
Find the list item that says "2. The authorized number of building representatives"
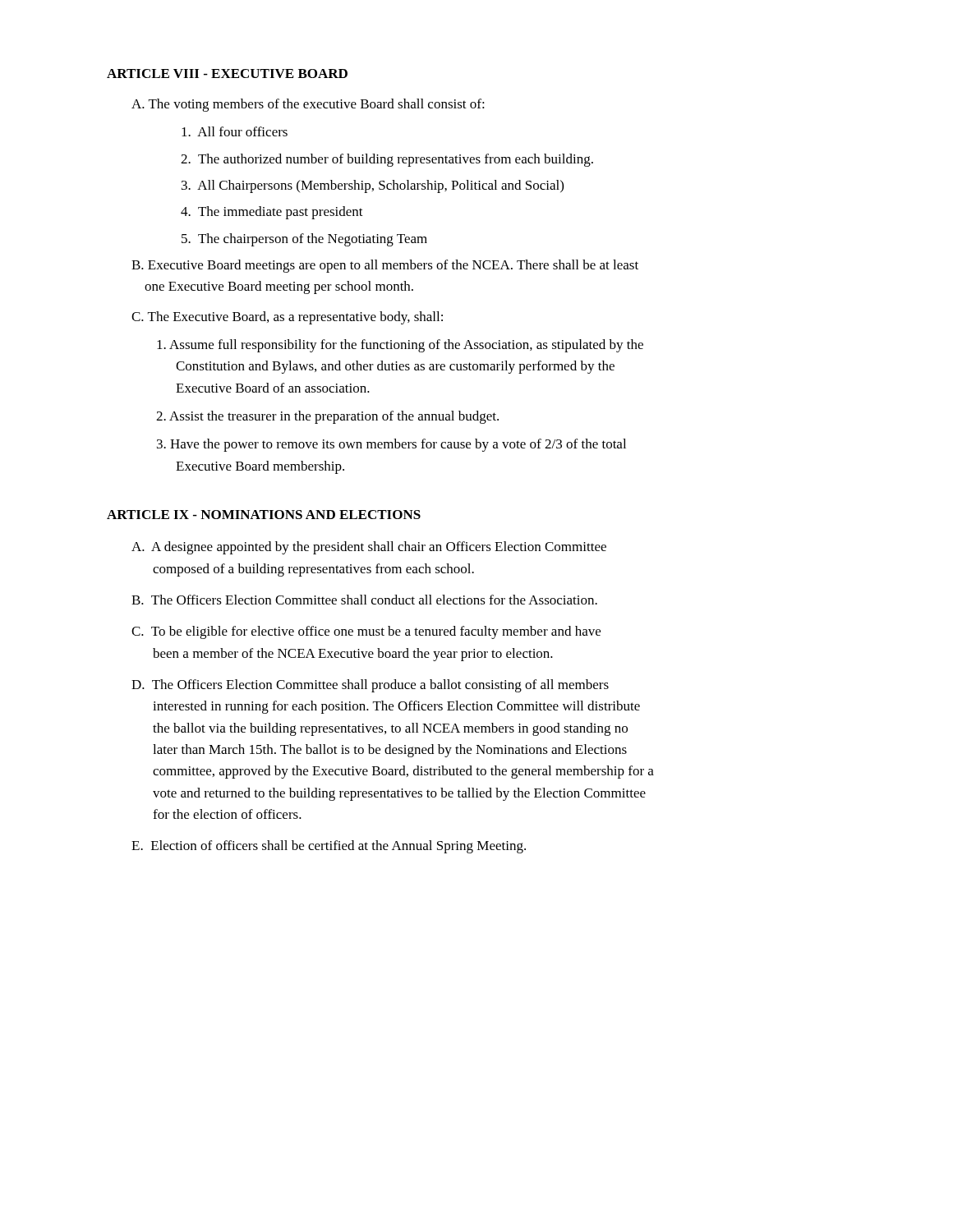click(387, 159)
